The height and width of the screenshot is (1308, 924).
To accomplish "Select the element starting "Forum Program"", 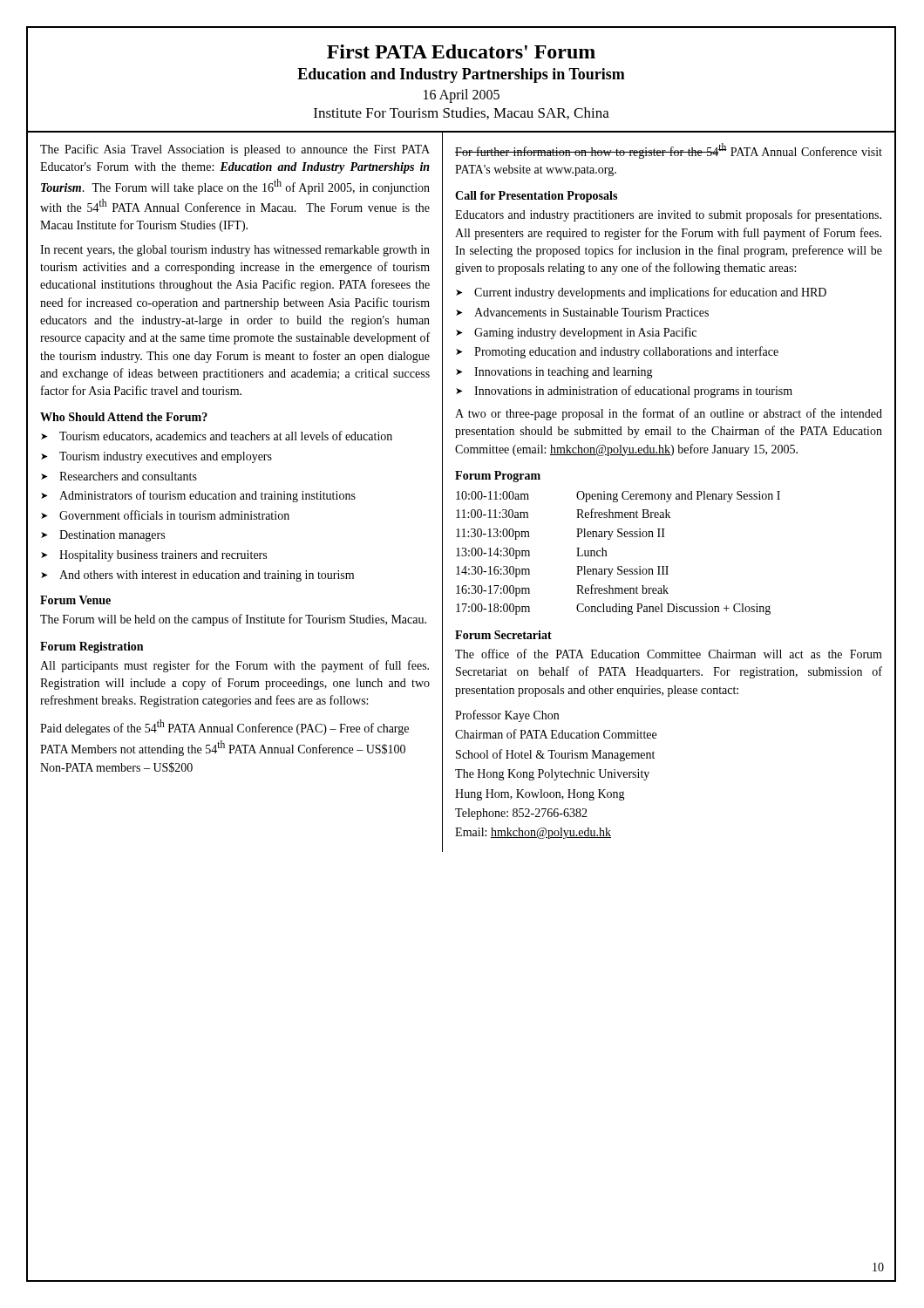I will click(498, 476).
